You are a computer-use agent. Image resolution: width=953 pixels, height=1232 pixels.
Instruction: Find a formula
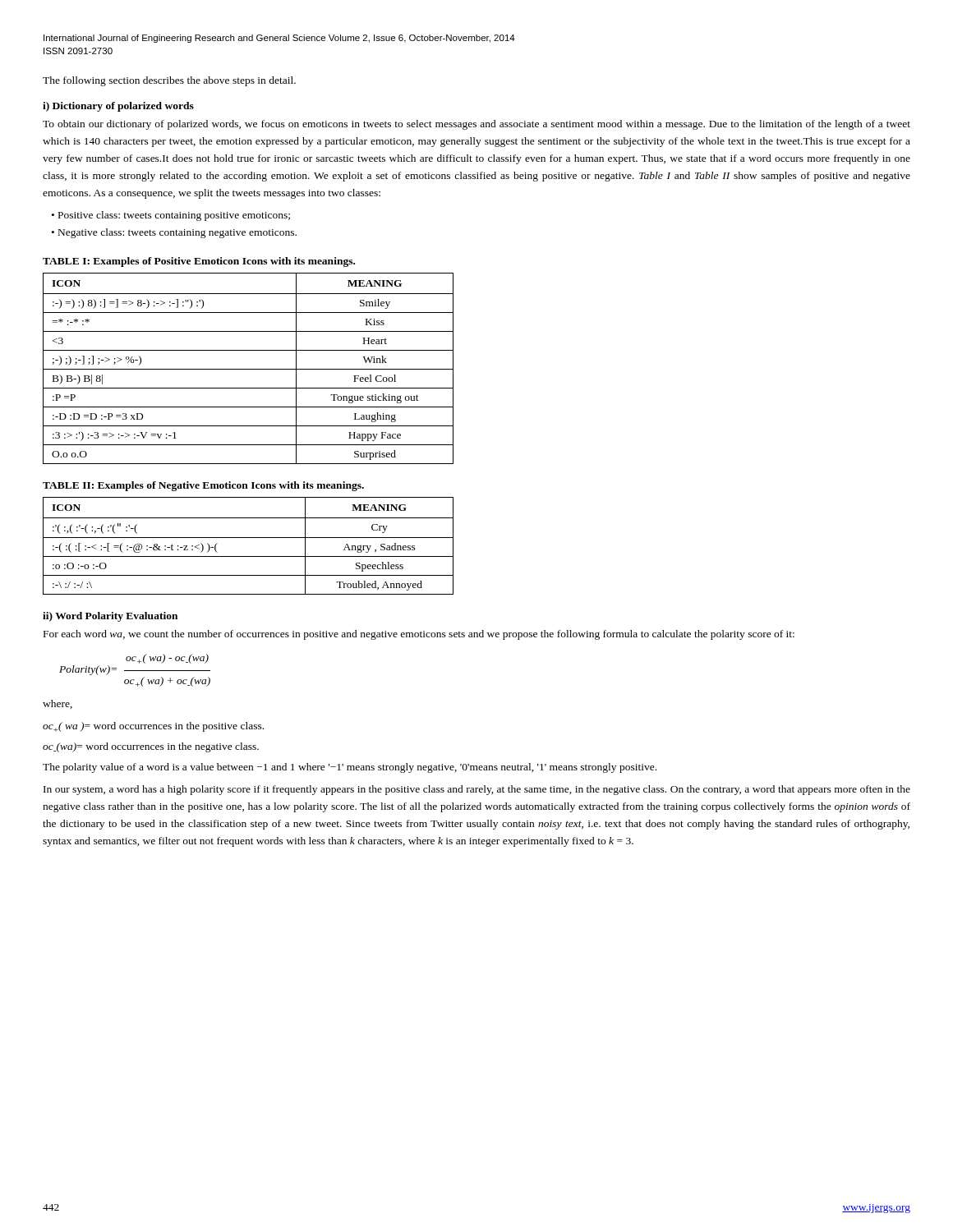pyautogui.click(x=135, y=671)
